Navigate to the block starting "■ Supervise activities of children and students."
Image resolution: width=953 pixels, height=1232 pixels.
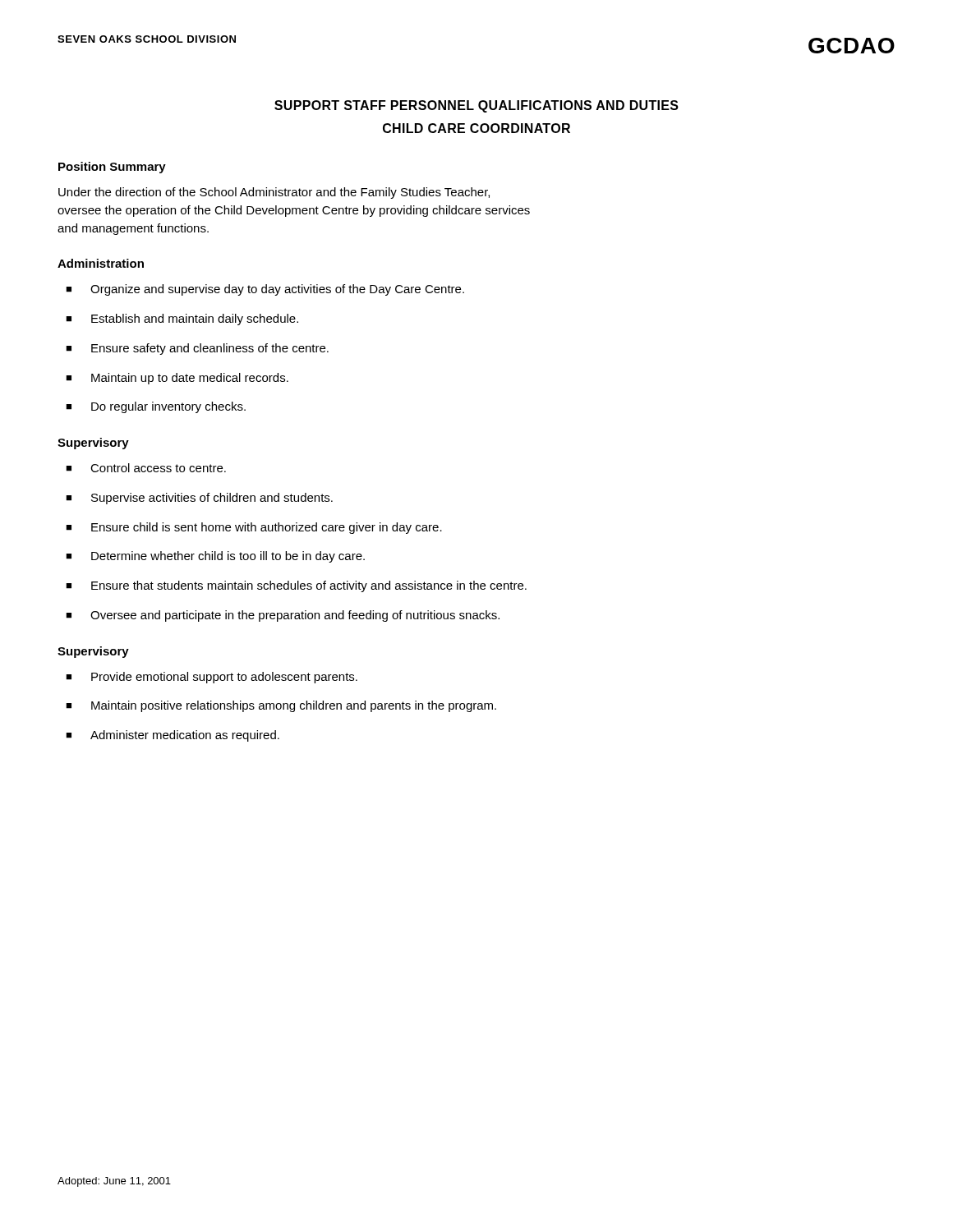point(199,499)
